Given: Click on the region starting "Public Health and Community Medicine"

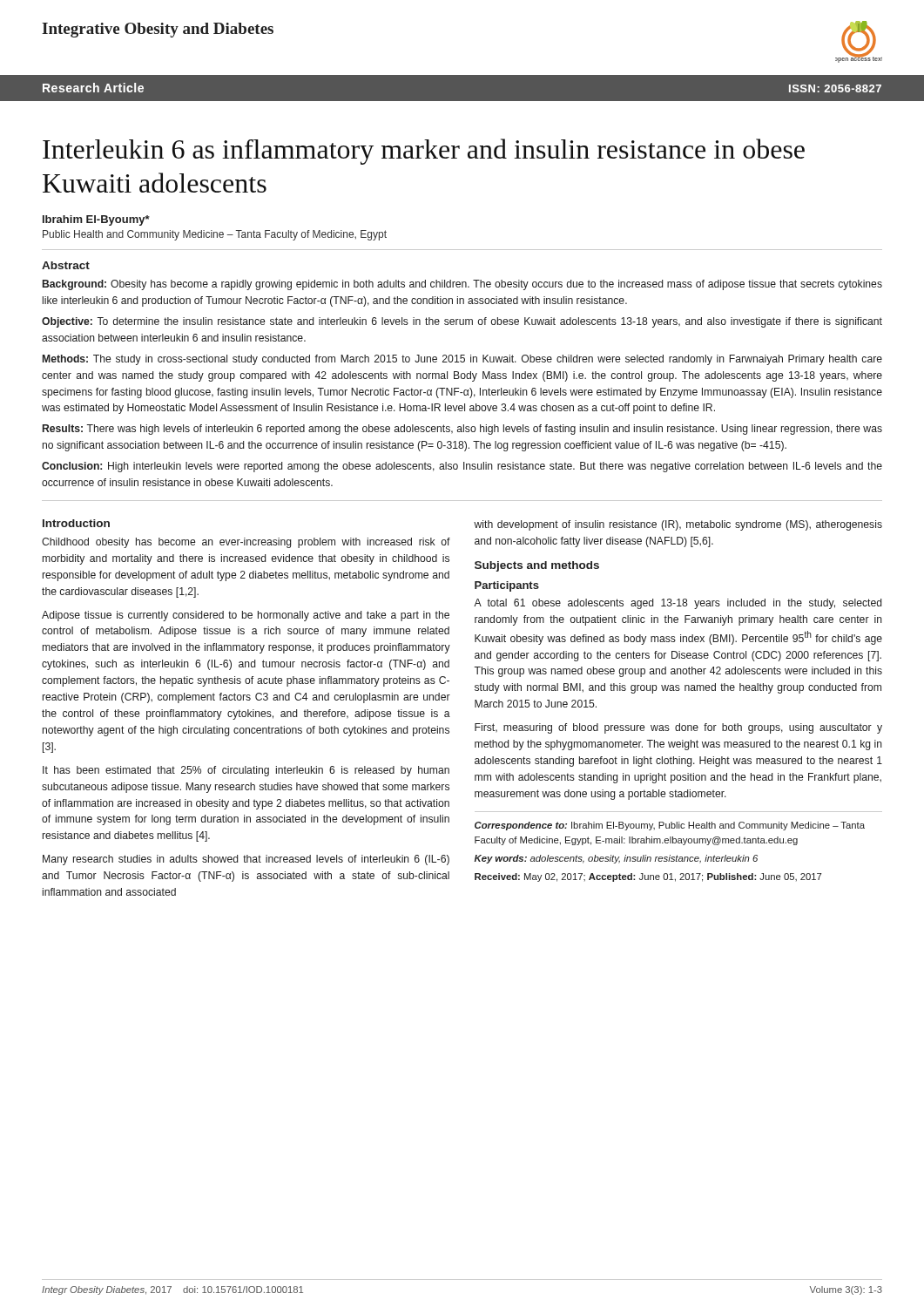Looking at the screenshot, I should (214, 234).
